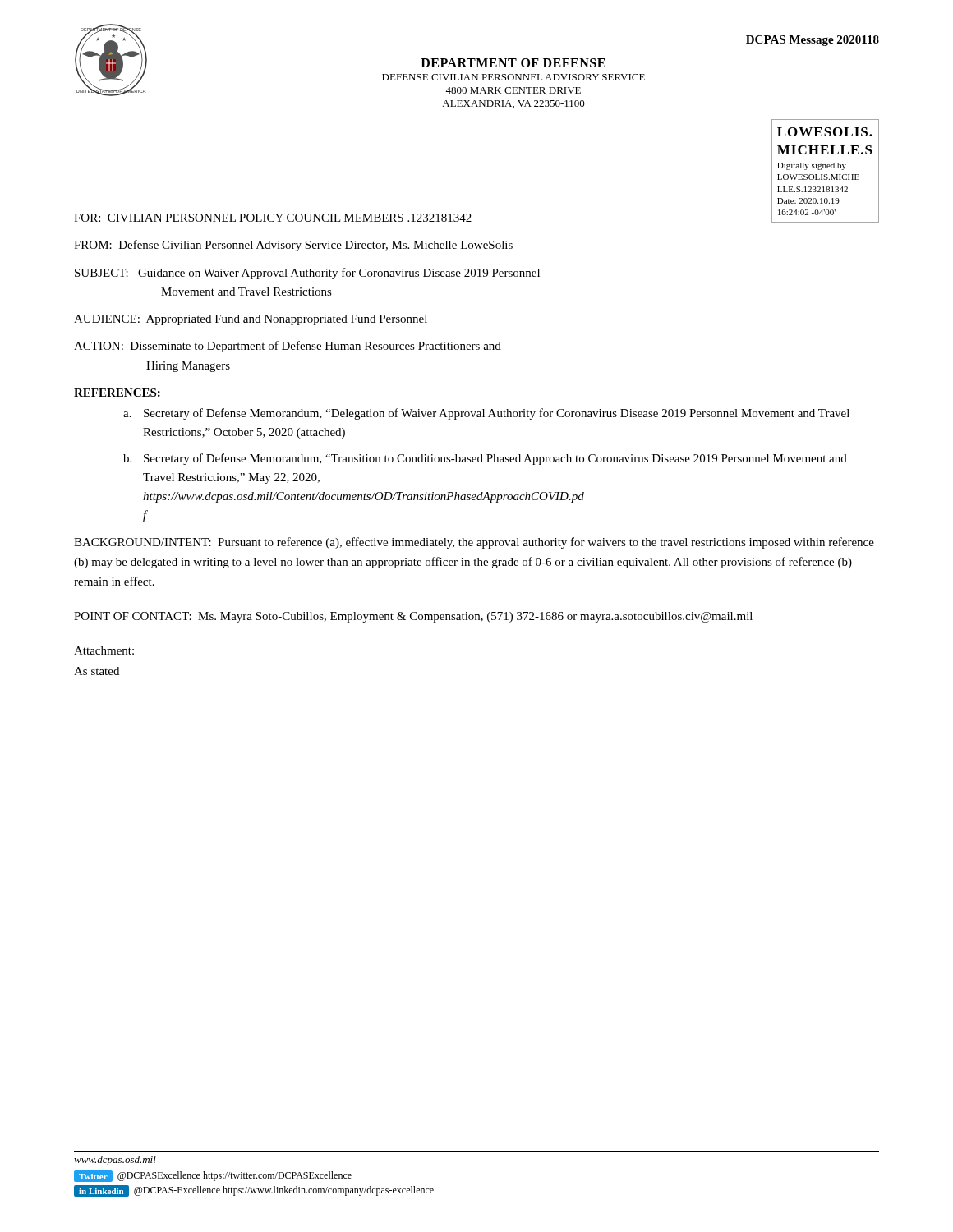Point to "Attachment: As stated"
Viewport: 953px width, 1232px height.
(104, 661)
